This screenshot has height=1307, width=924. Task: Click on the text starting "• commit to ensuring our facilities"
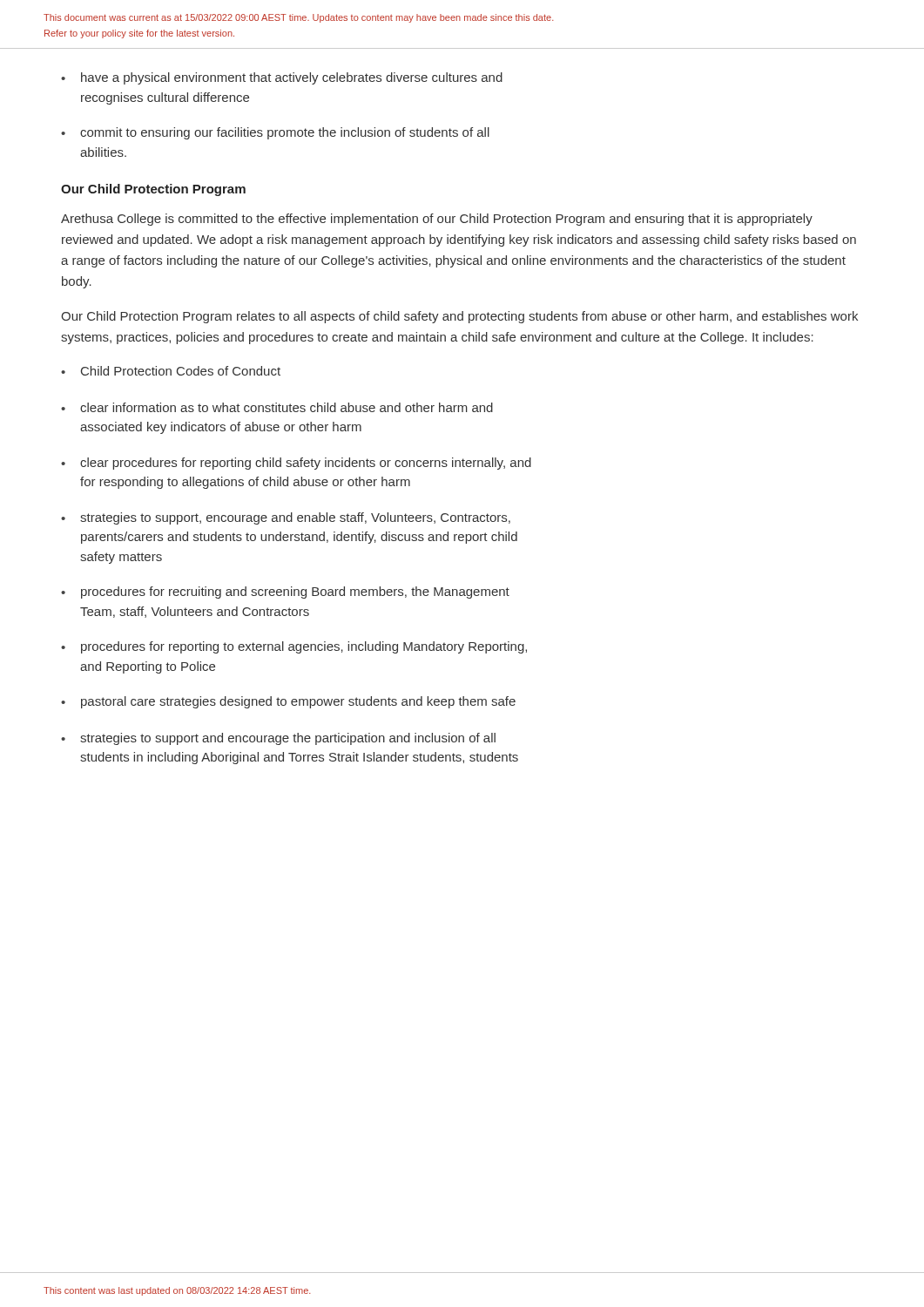[x=462, y=142]
